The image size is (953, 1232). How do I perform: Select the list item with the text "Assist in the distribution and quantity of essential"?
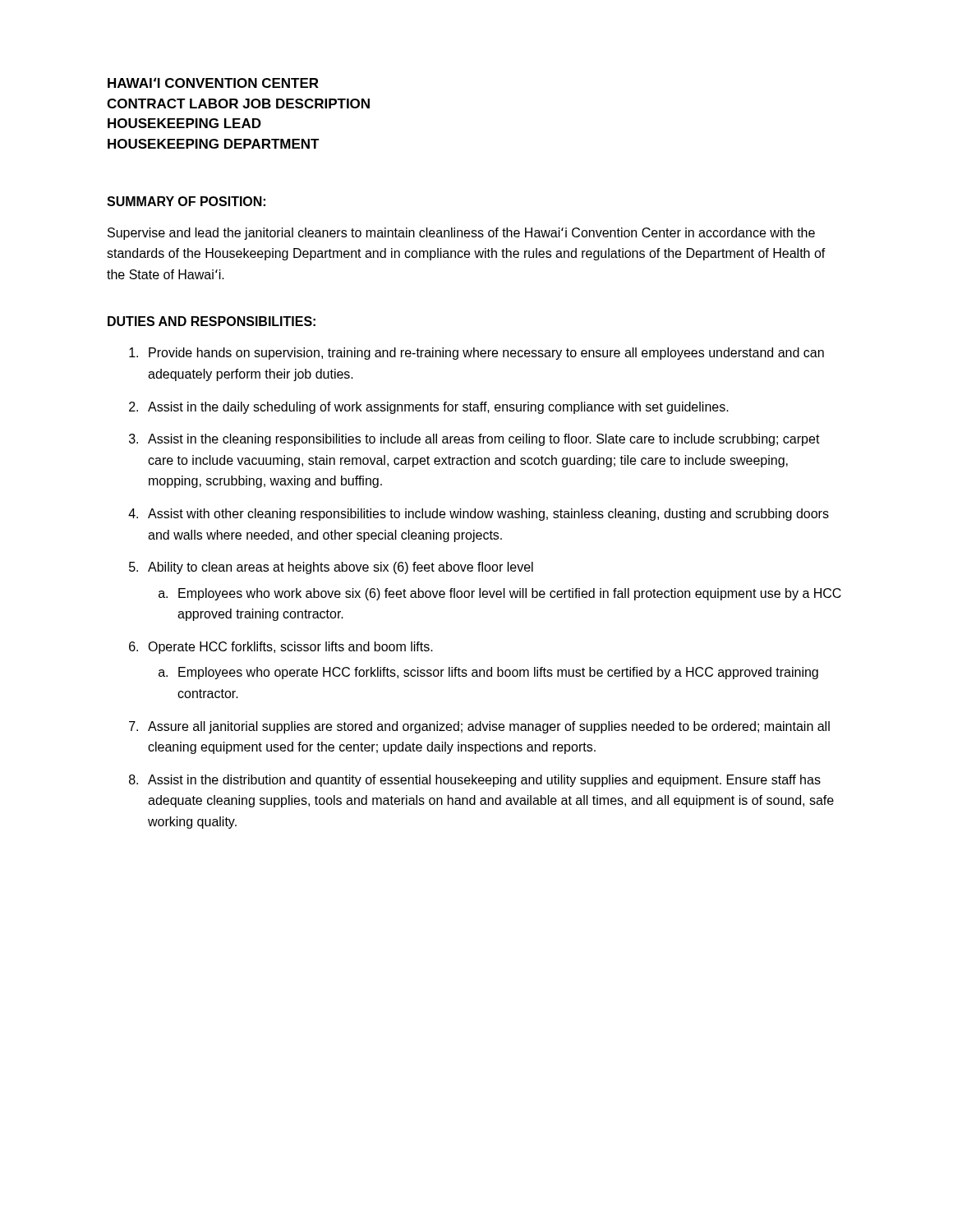pyautogui.click(x=491, y=801)
